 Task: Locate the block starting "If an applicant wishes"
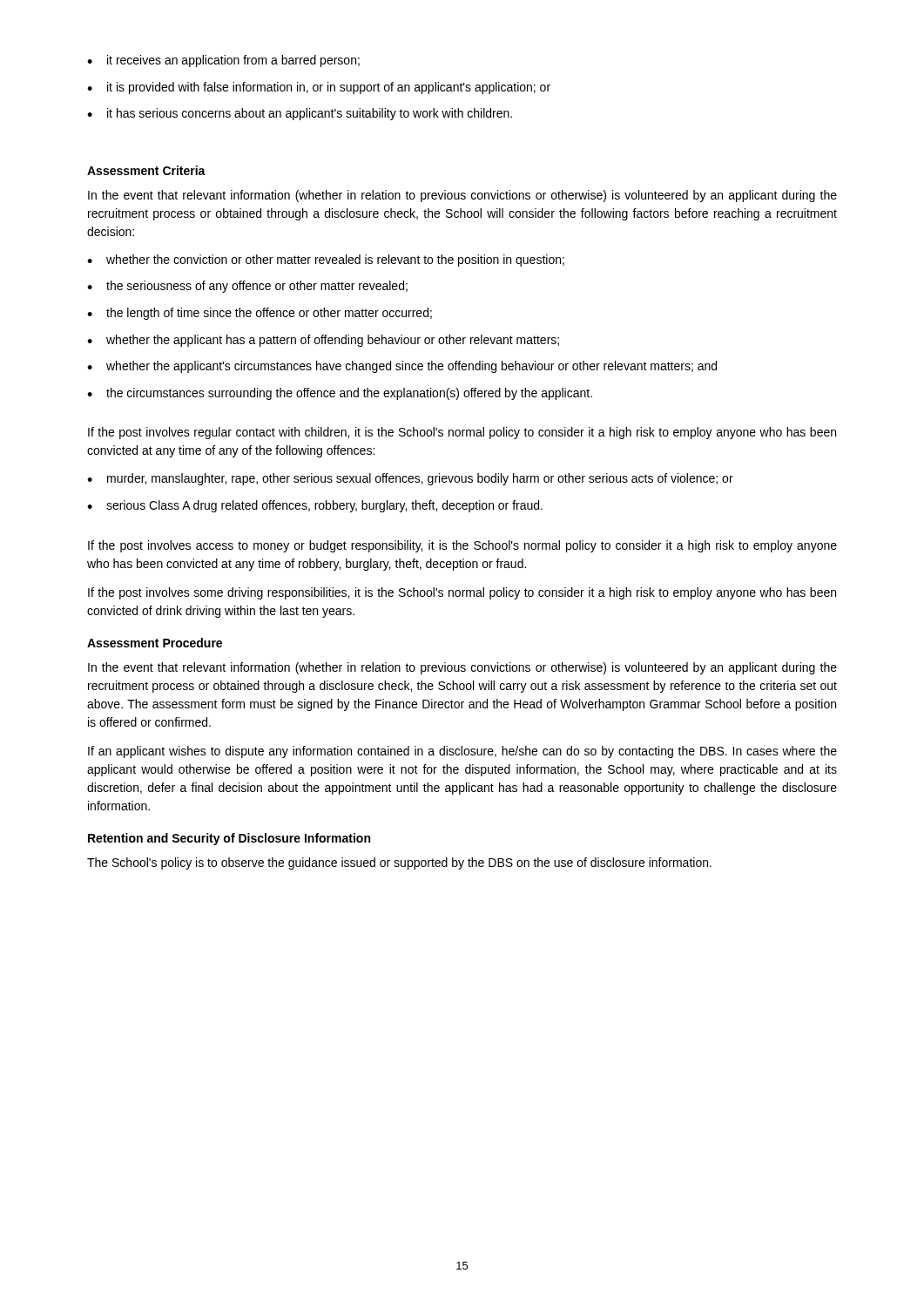[462, 779]
